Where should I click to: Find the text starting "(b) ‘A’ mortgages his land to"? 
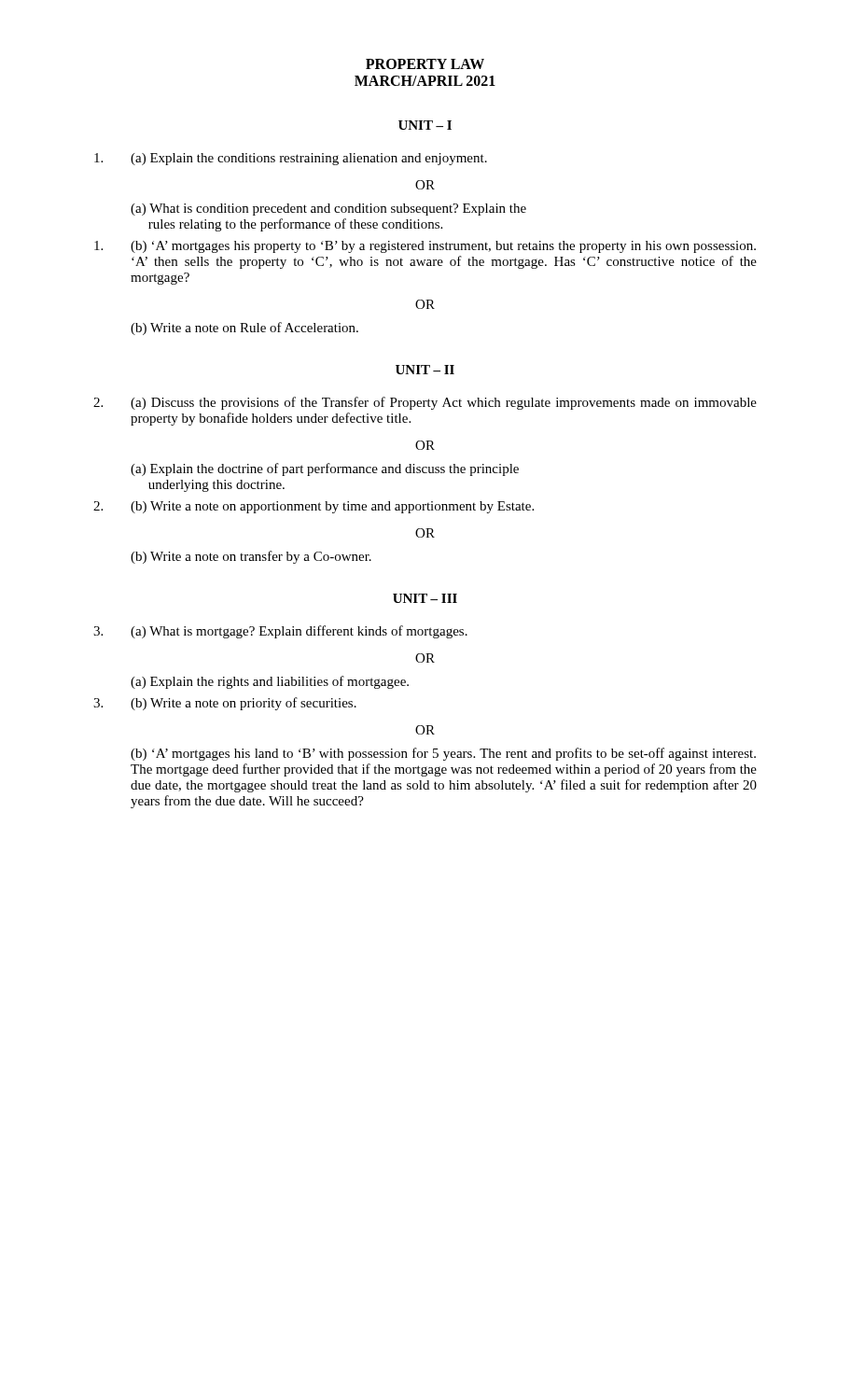[x=444, y=777]
